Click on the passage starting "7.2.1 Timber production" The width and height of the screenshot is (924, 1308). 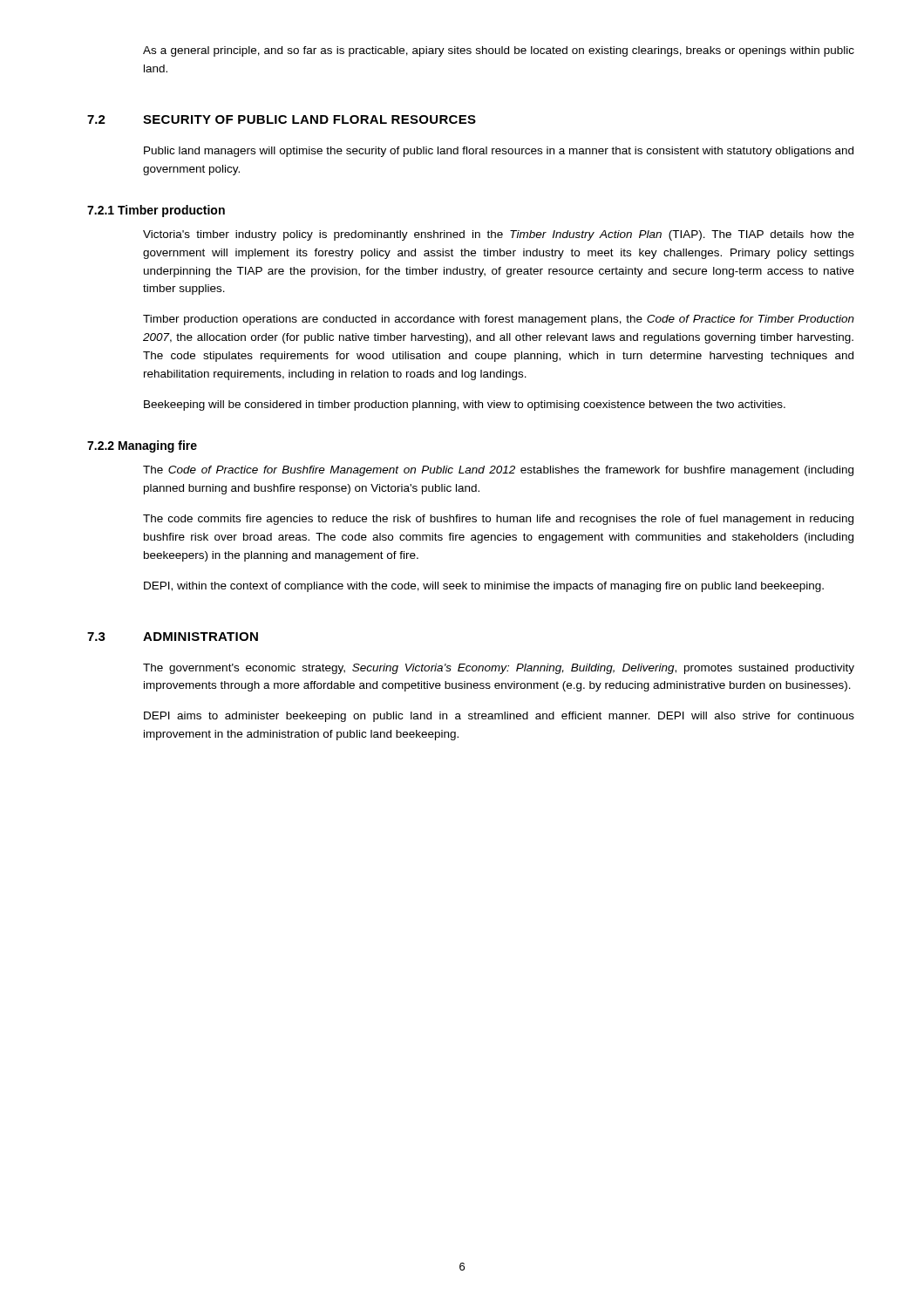(x=156, y=210)
